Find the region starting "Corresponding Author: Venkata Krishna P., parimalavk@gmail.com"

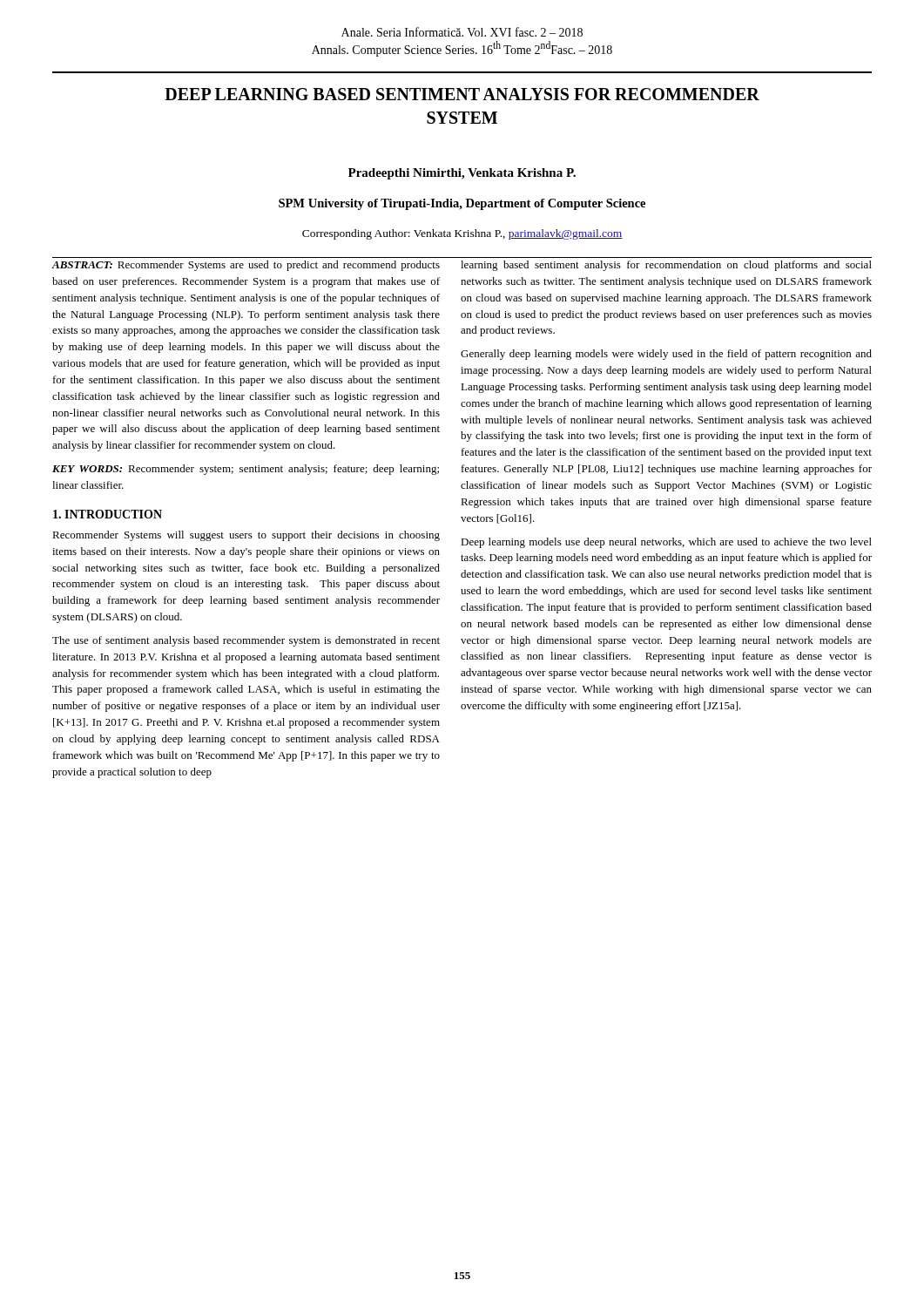pyautogui.click(x=462, y=233)
